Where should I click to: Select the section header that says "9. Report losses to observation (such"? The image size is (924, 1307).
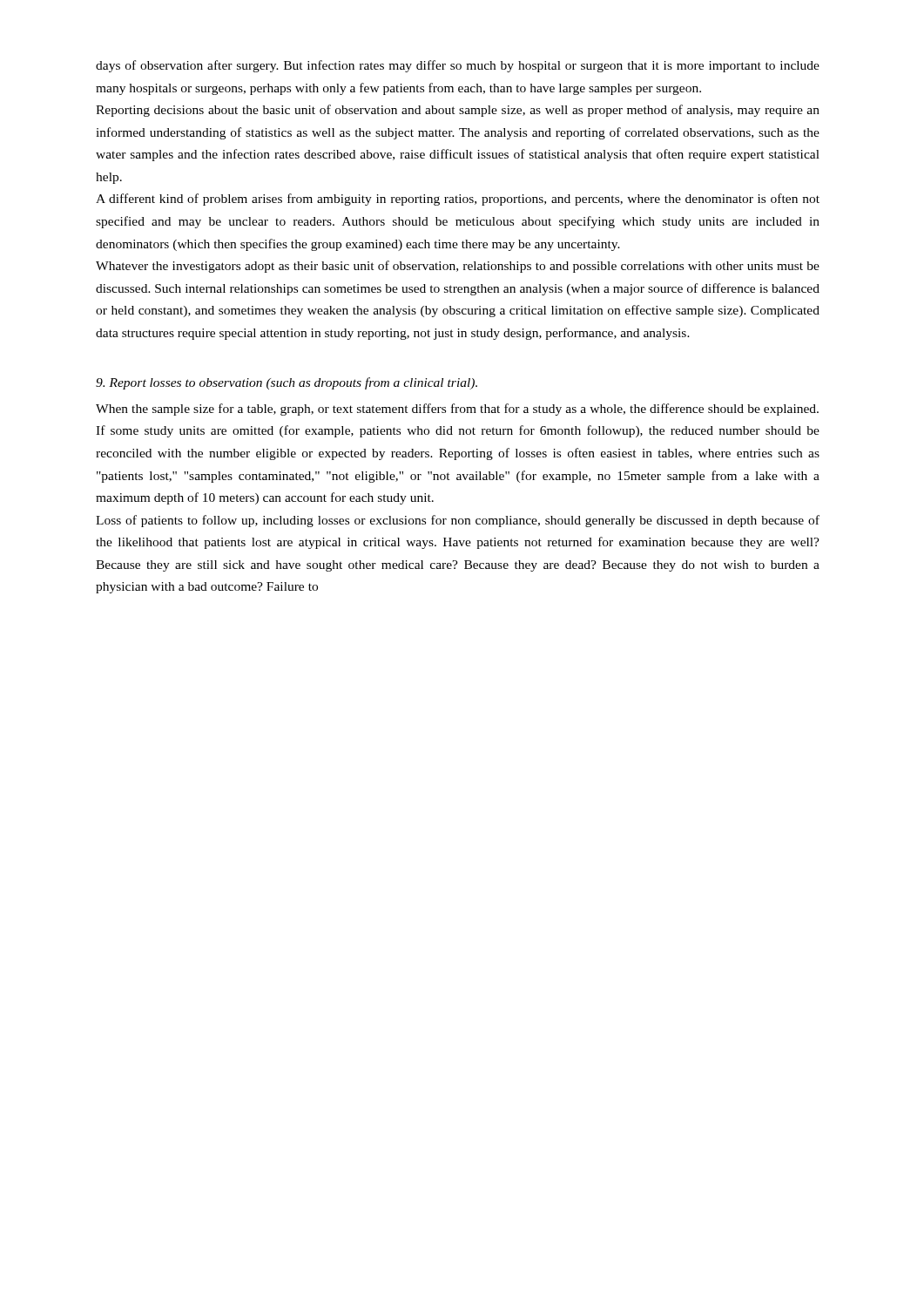(287, 382)
